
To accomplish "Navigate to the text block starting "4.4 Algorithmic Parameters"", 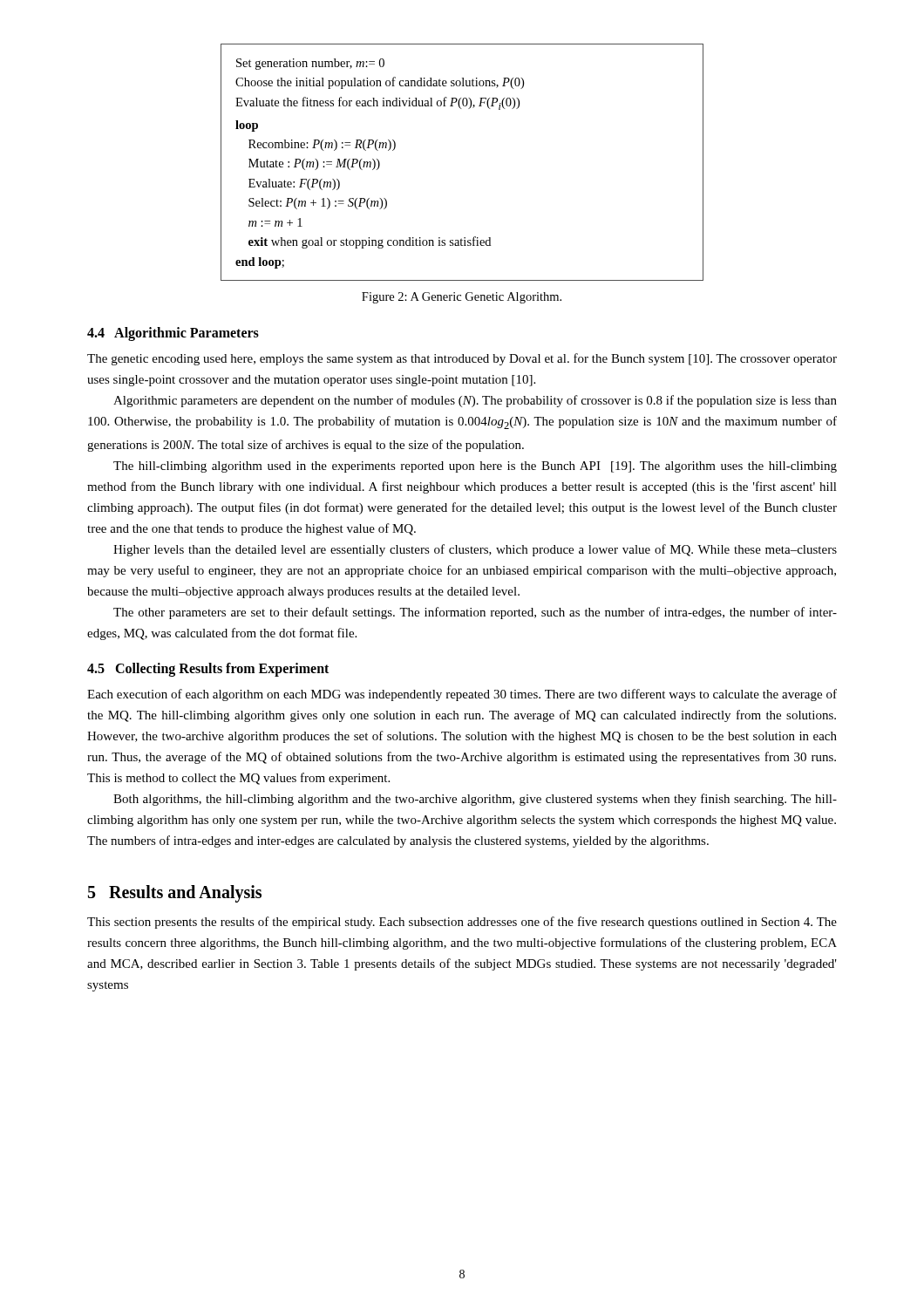I will (173, 333).
